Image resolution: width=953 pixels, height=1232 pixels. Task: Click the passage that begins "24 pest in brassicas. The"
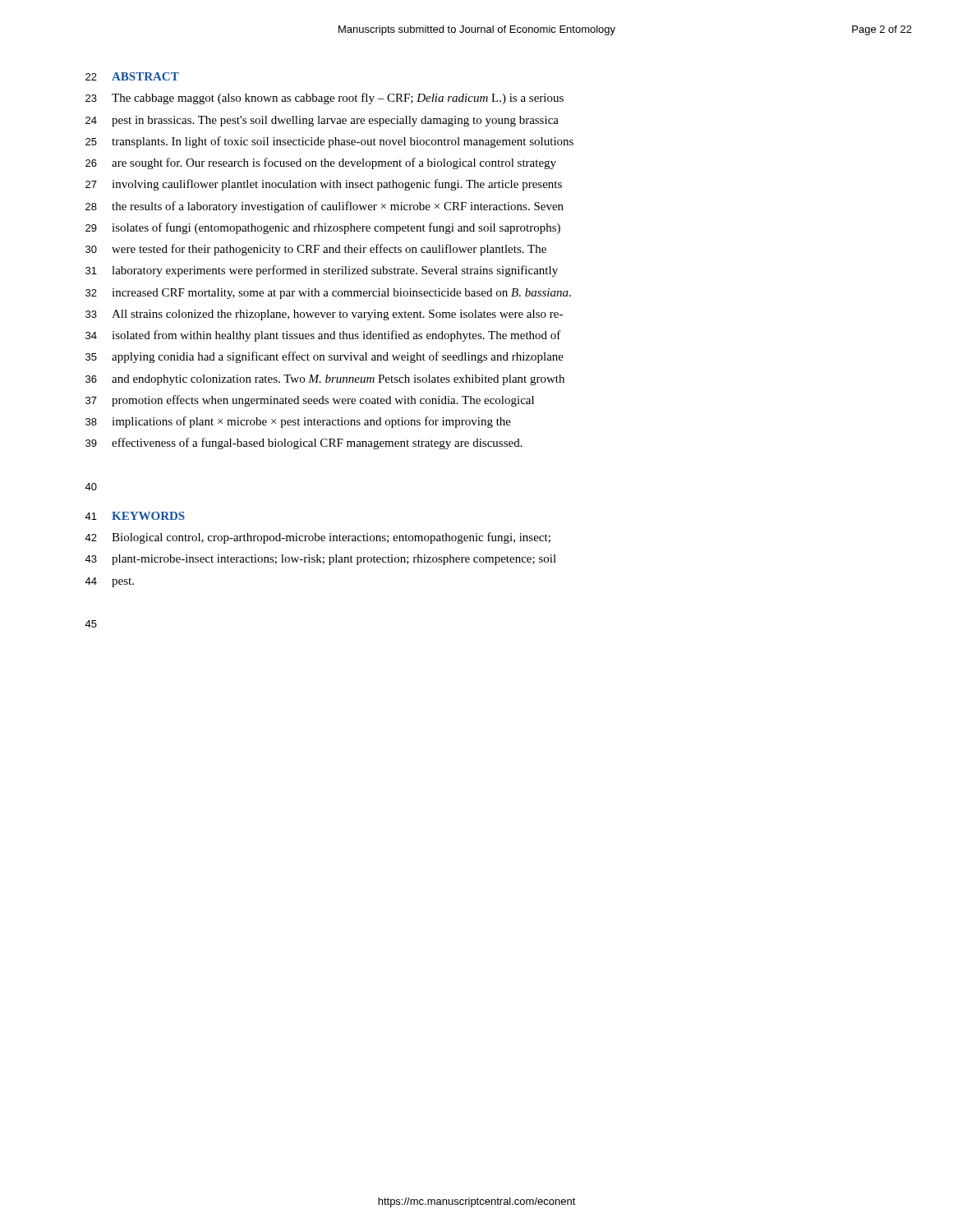[x=476, y=120]
